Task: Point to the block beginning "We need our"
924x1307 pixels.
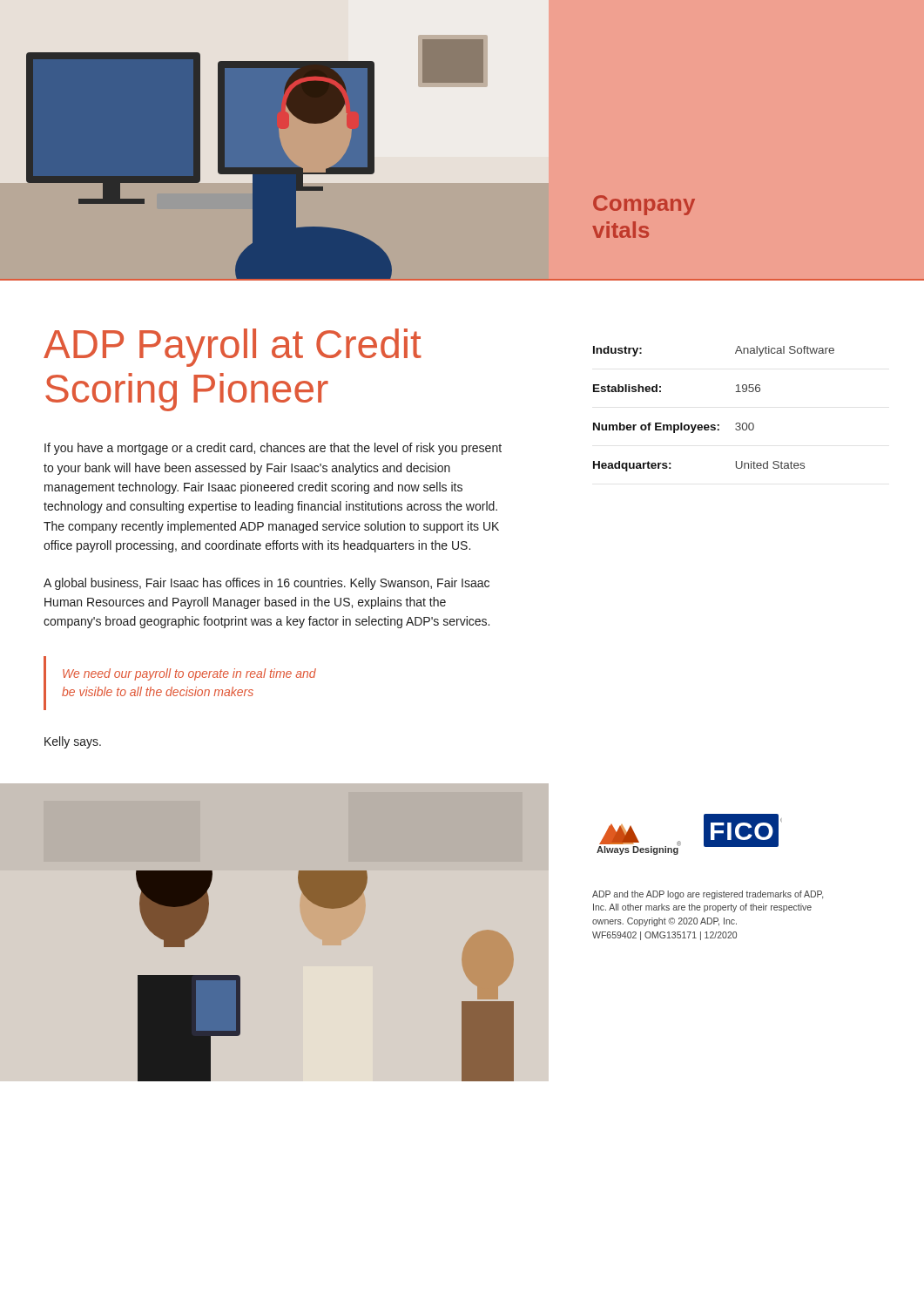Action: pos(189,682)
